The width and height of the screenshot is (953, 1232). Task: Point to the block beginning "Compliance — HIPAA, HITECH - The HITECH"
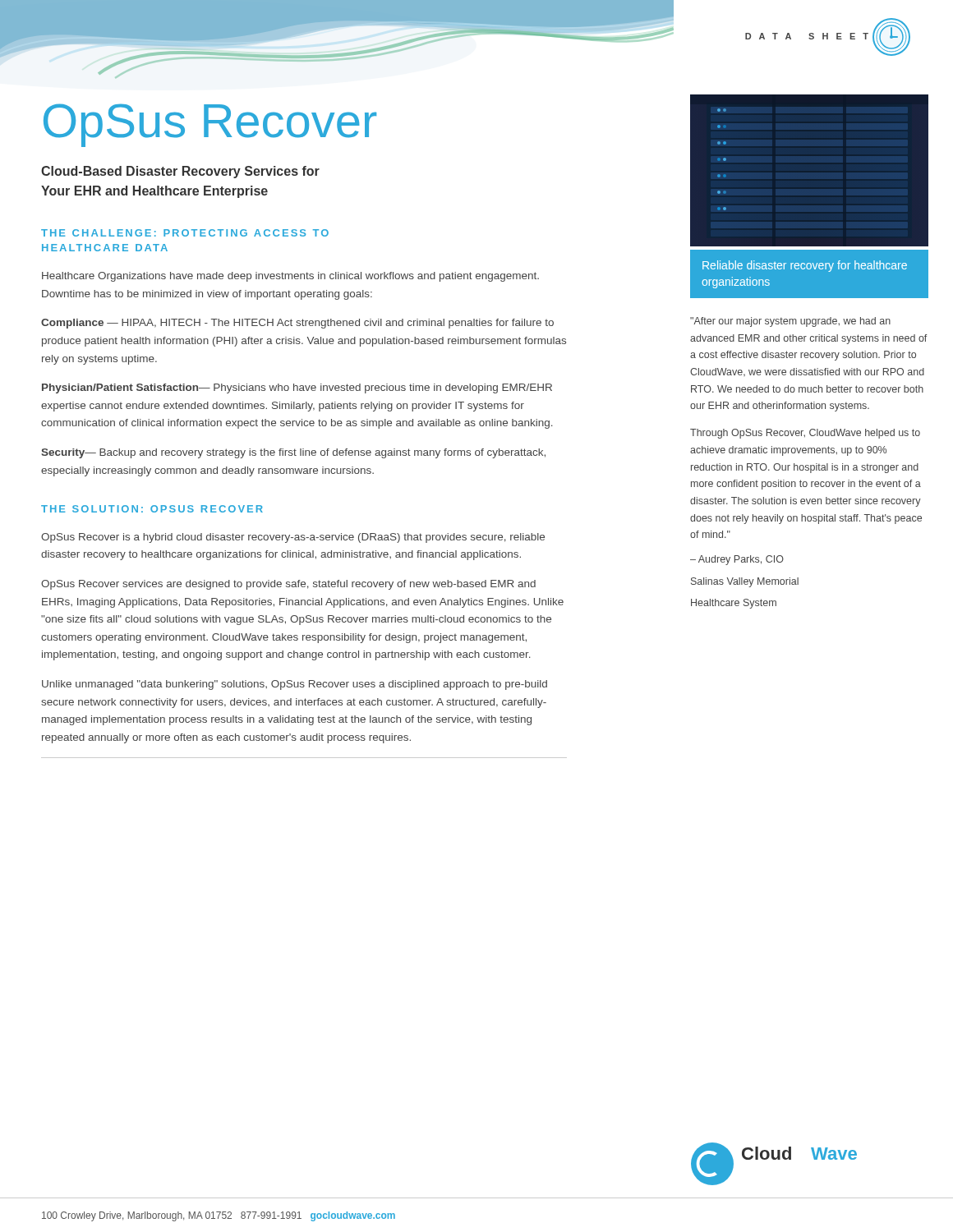tap(304, 341)
